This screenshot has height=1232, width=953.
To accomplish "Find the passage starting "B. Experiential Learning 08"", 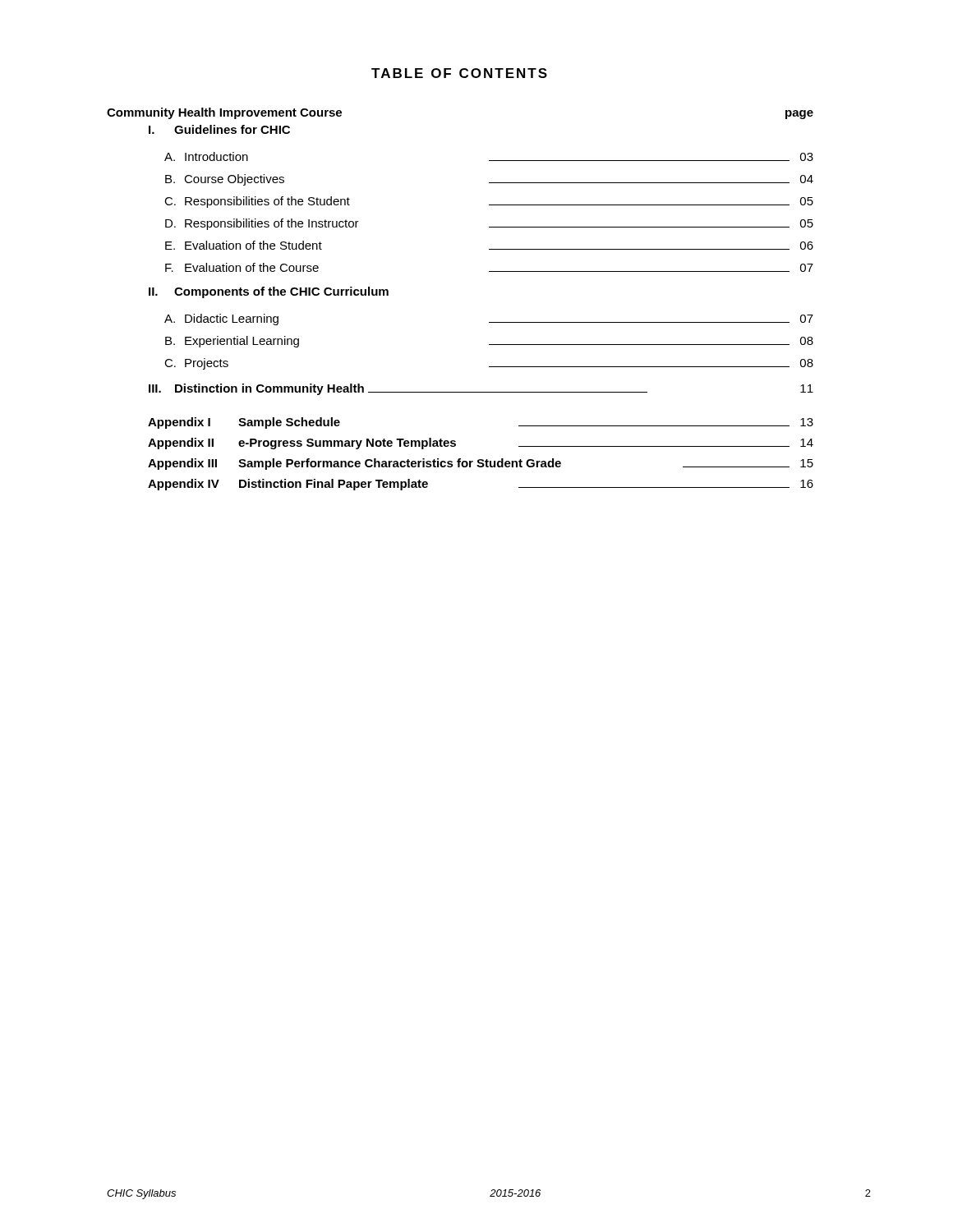I will (489, 340).
